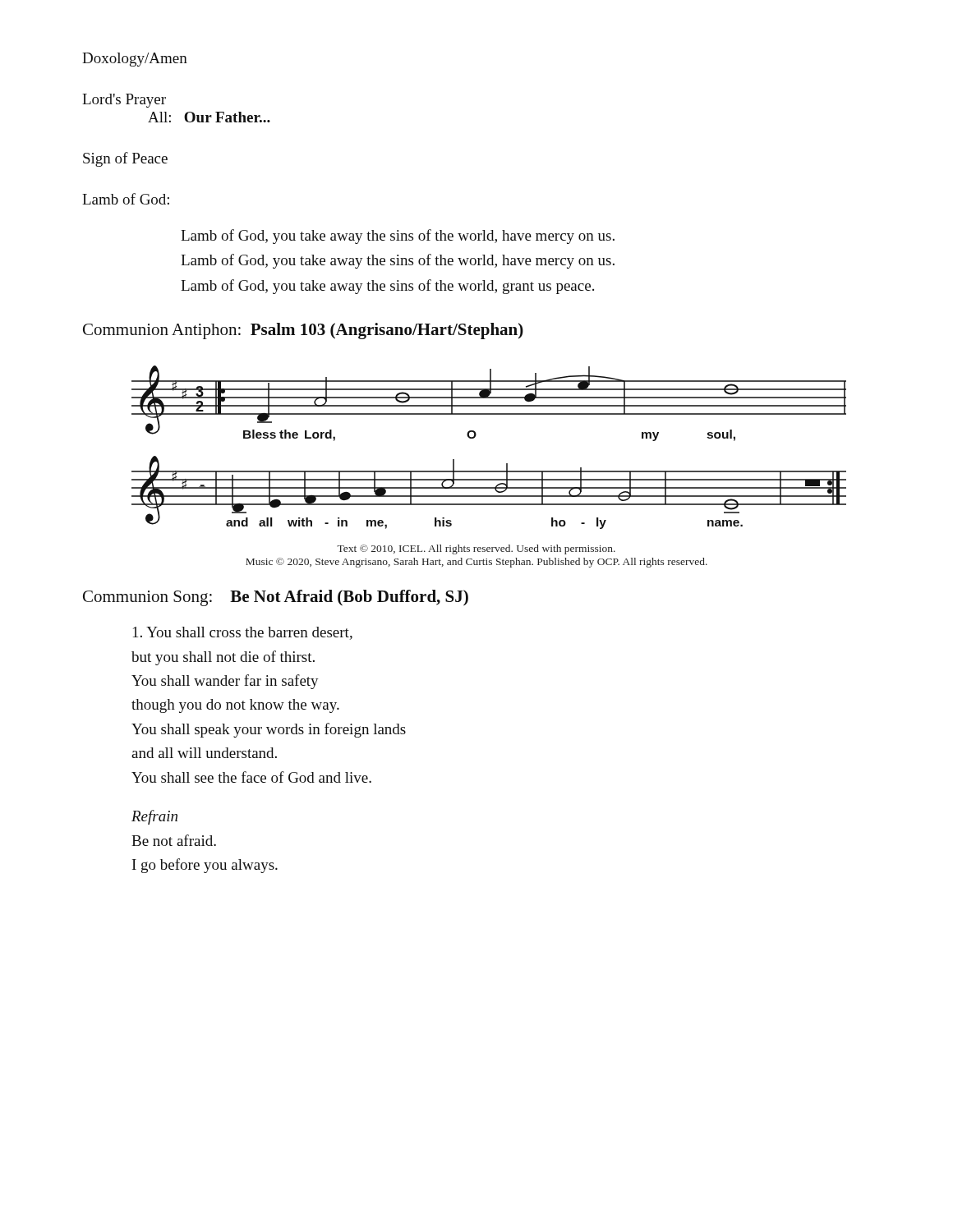The width and height of the screenshot is (953, 1232).
Task: Find "Lamb of God:" on this page
Action: pyautogui.click(x=126, y=199)
